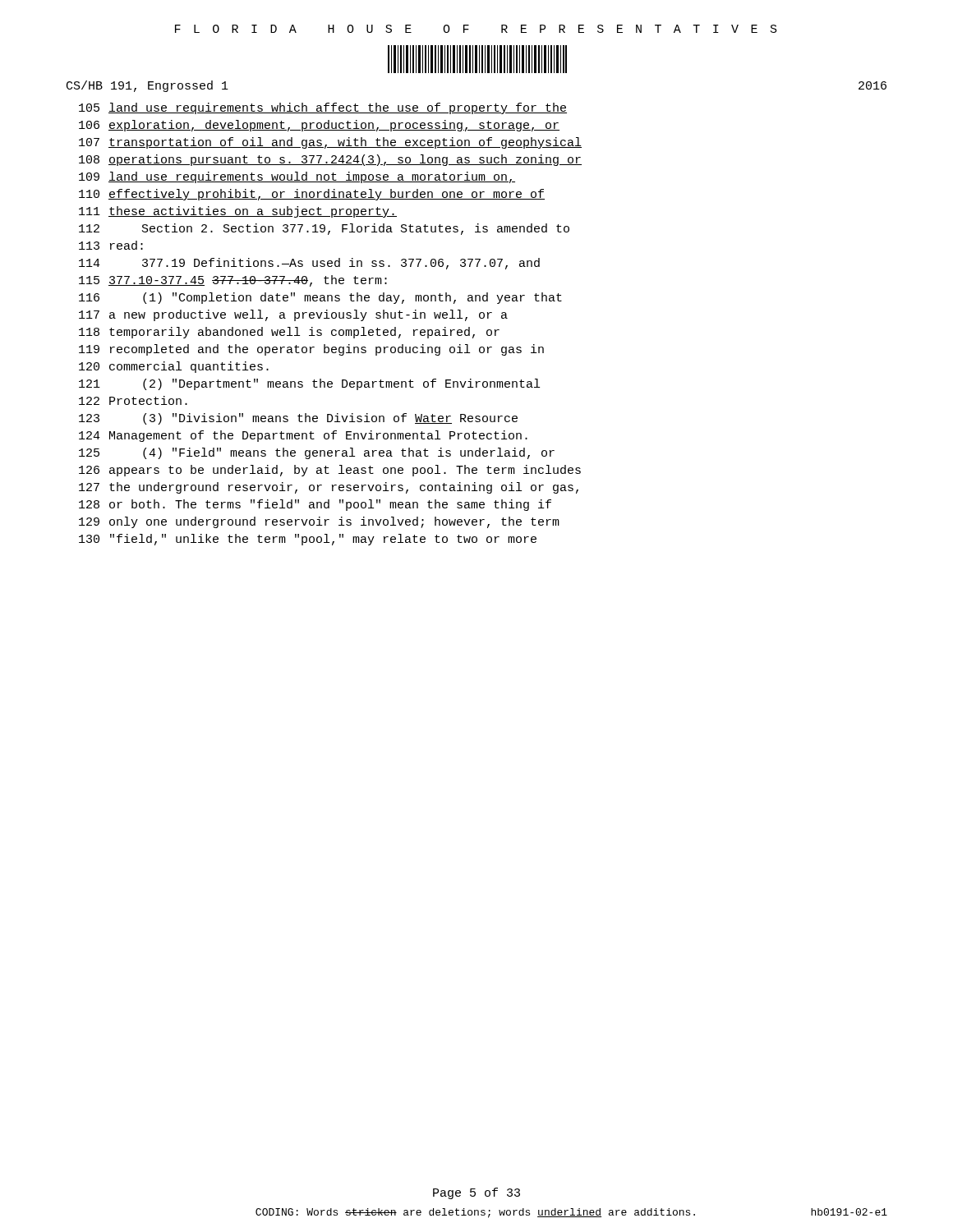This screenshot has height=1232, width=953.
Task: Locate the block starting "112 Section 2. Section 377.19, Florida Statutes,"
Action: point(476,230)
